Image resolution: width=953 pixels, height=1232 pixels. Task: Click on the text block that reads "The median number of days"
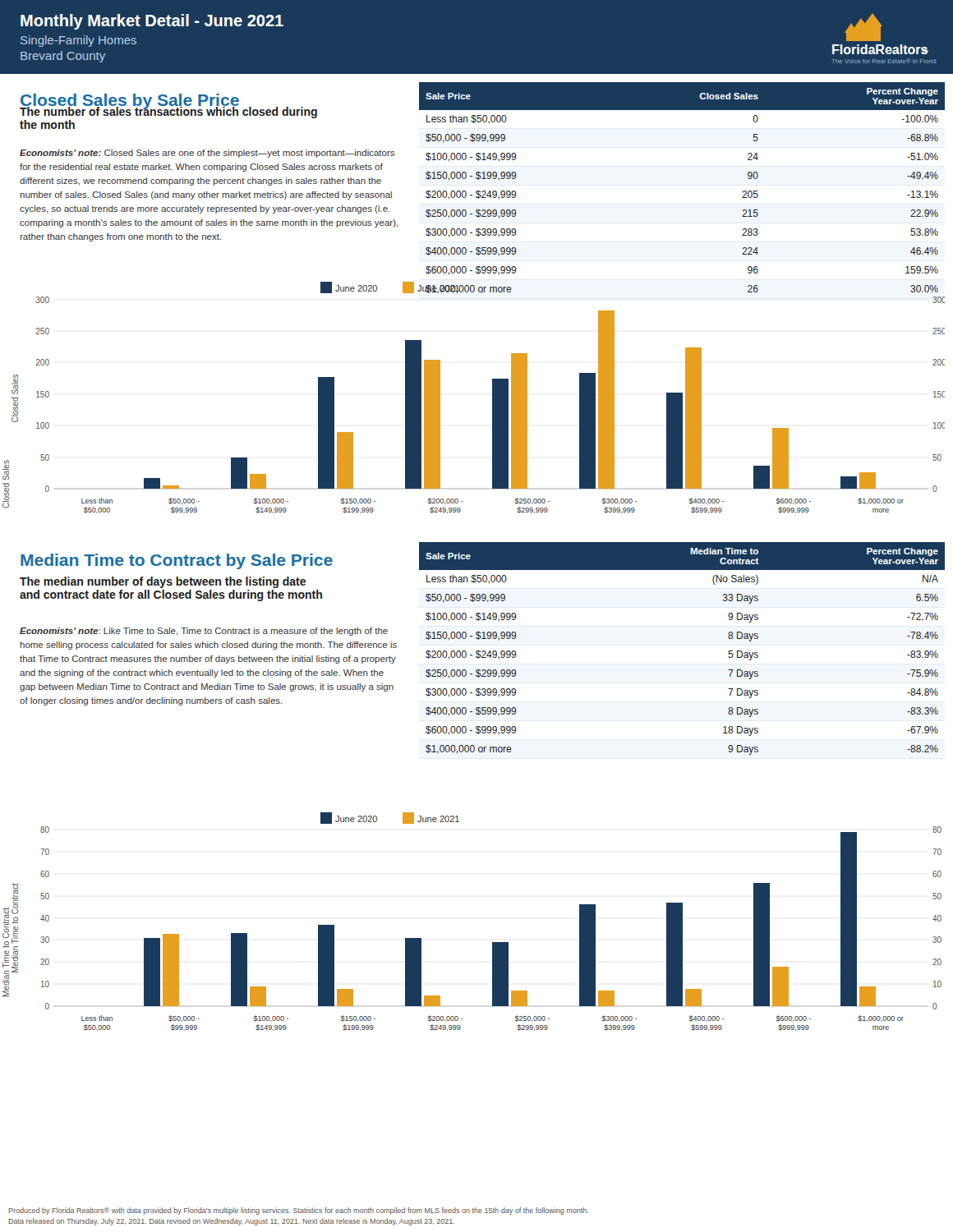(209, 591)
